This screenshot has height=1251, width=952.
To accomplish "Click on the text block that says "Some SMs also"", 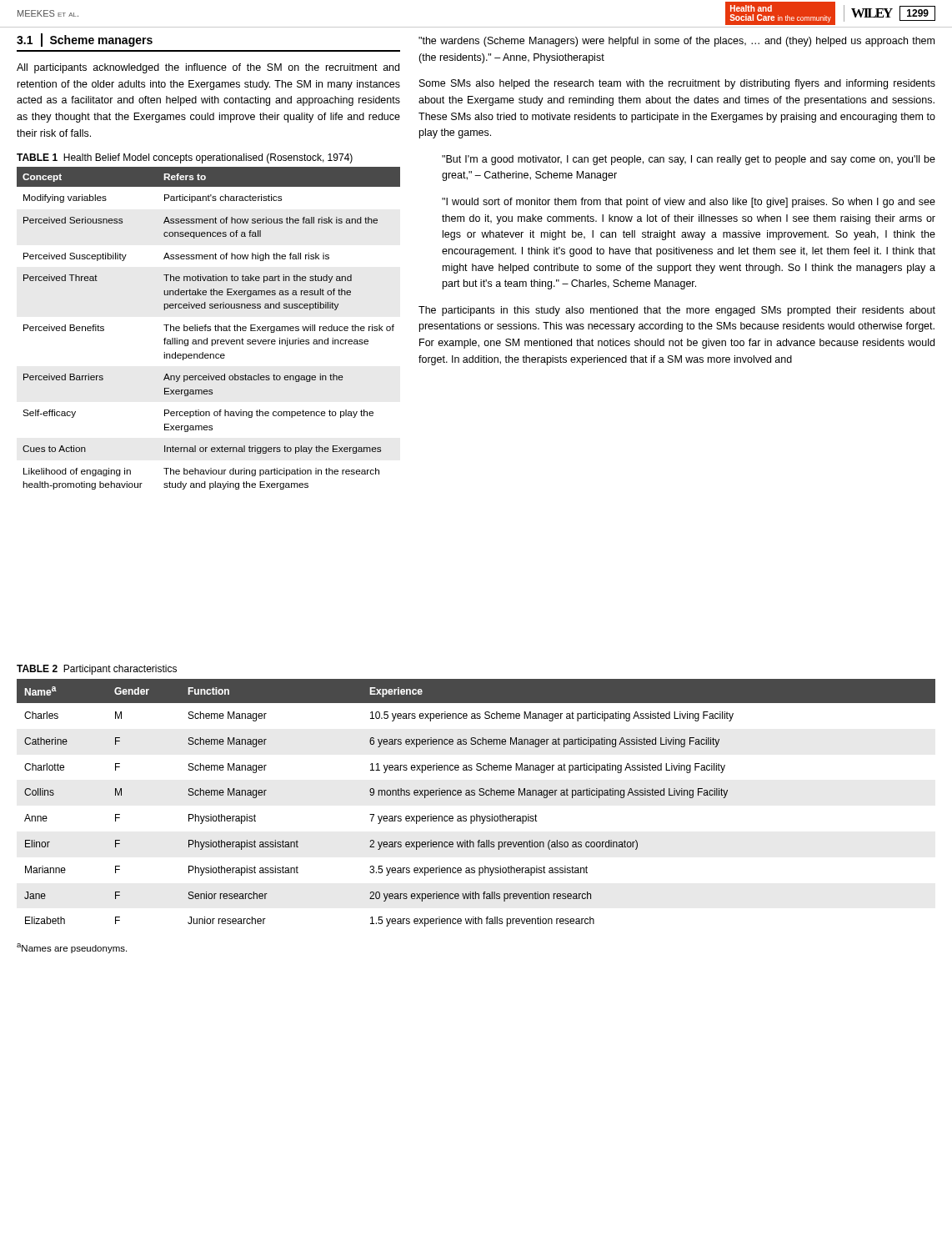I will click(x=677, y=108).
